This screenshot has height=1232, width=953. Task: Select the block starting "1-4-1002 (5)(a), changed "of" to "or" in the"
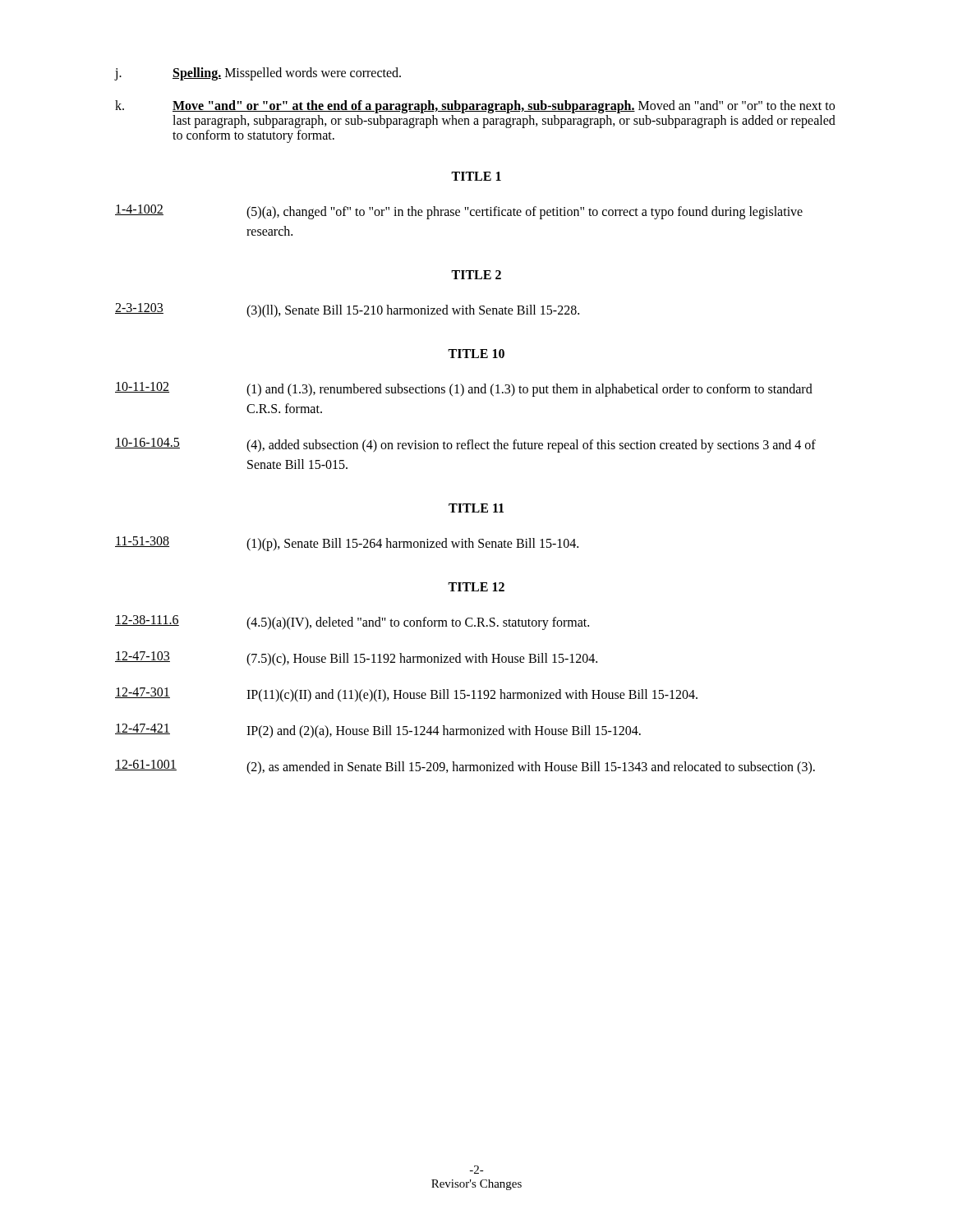(476, 222)
